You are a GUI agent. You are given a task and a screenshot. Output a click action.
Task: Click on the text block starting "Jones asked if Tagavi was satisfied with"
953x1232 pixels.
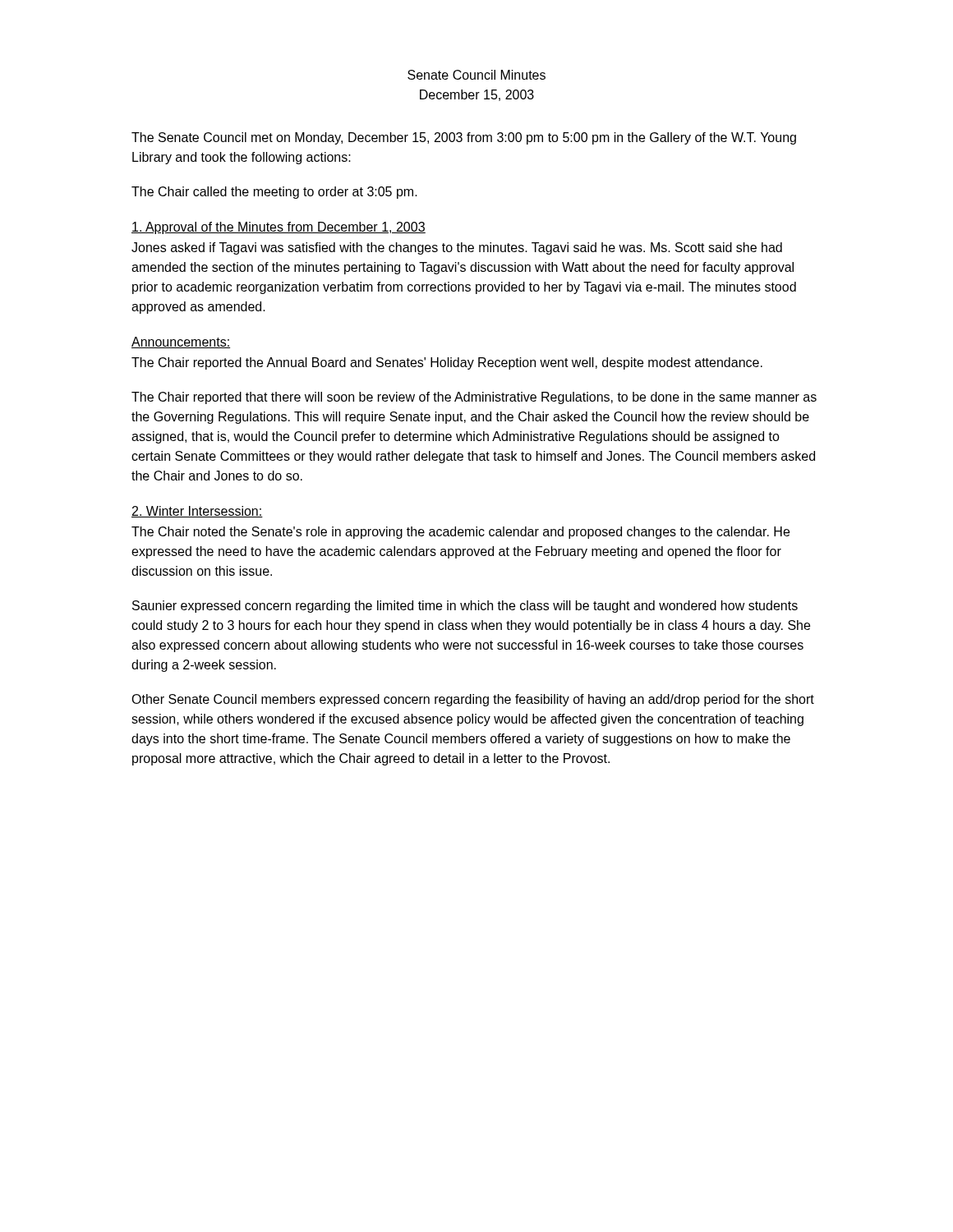(x=464, y=277)
